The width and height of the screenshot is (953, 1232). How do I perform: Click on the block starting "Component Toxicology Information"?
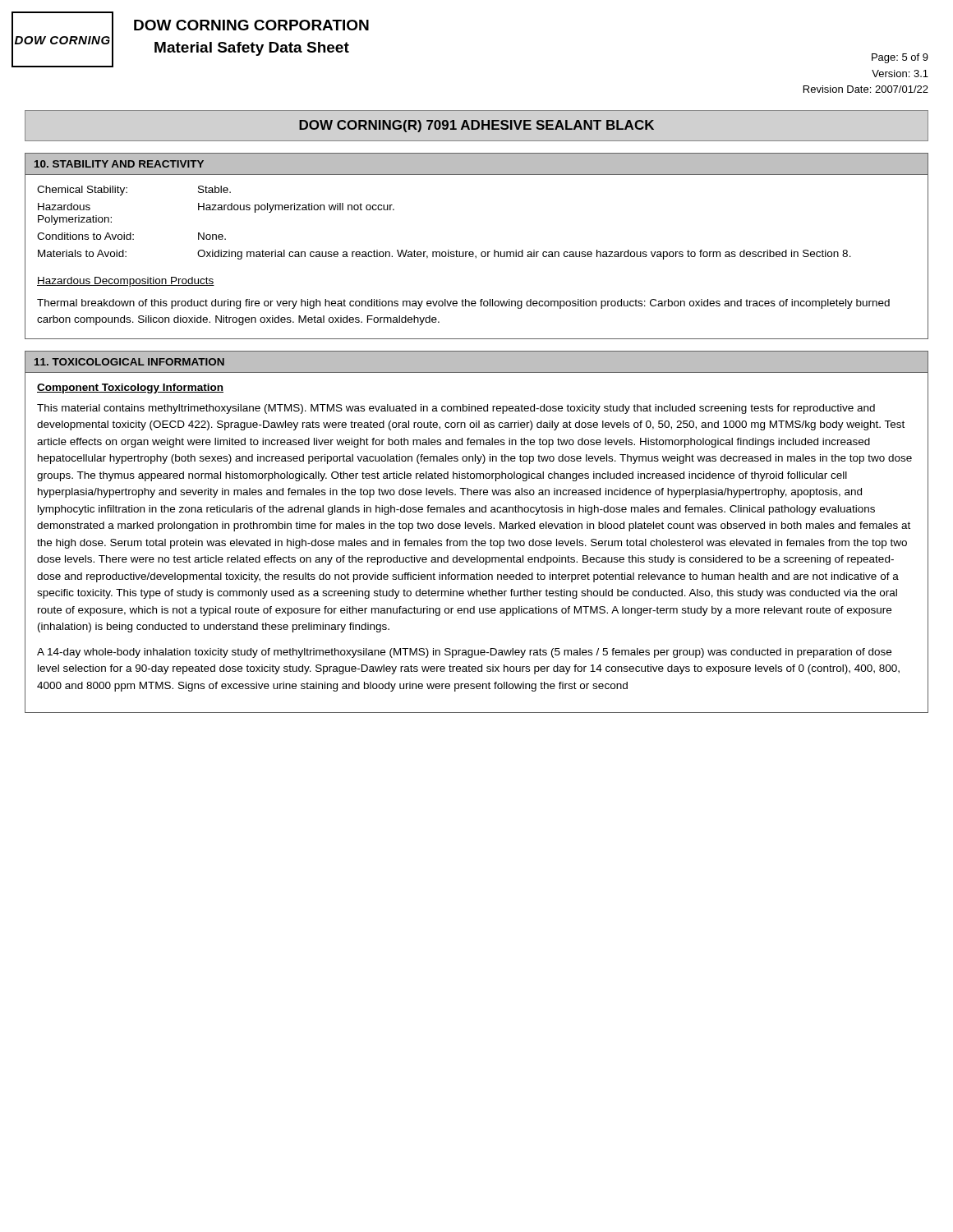coord(130,387)
